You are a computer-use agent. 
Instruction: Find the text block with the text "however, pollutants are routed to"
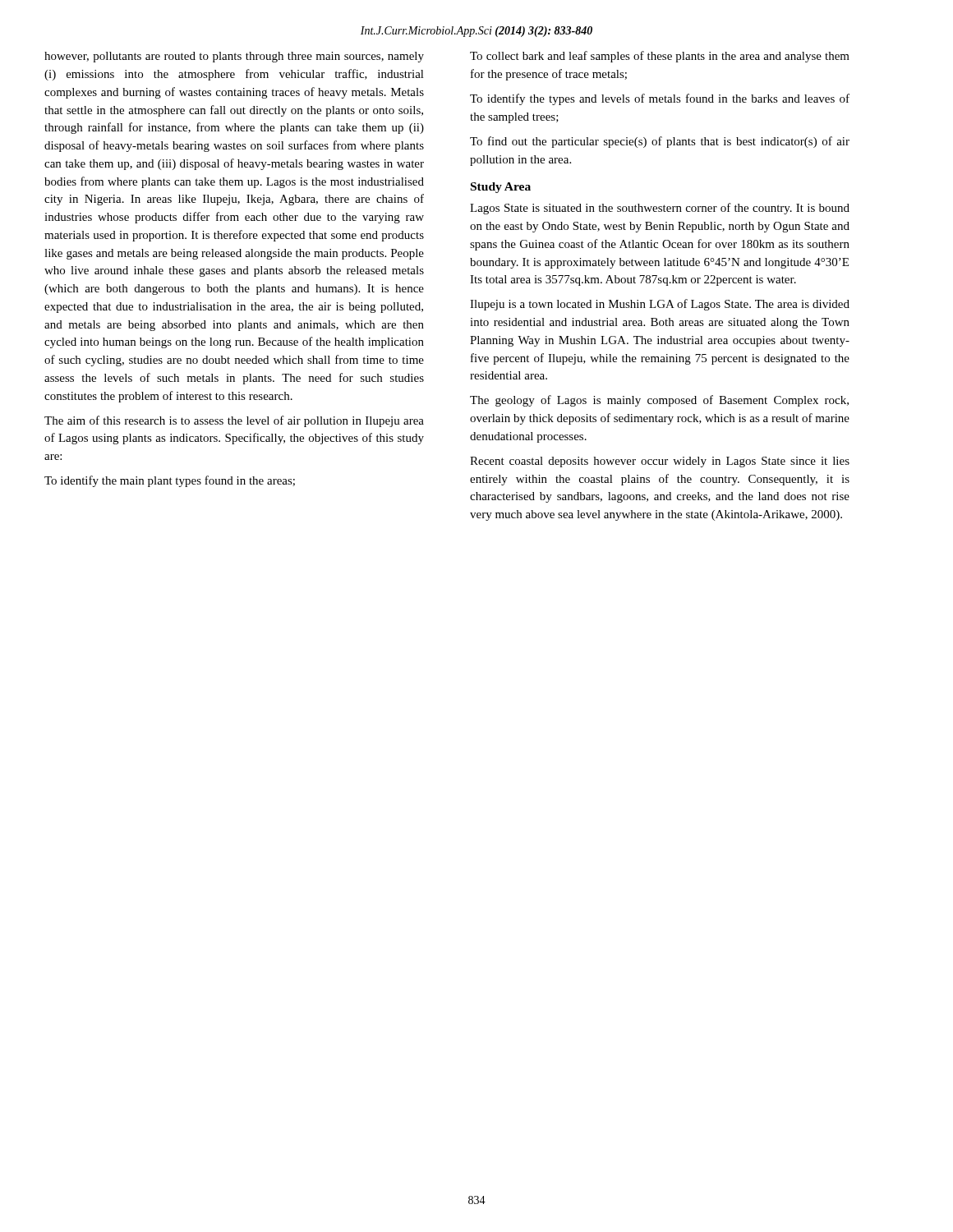point(234,227)
